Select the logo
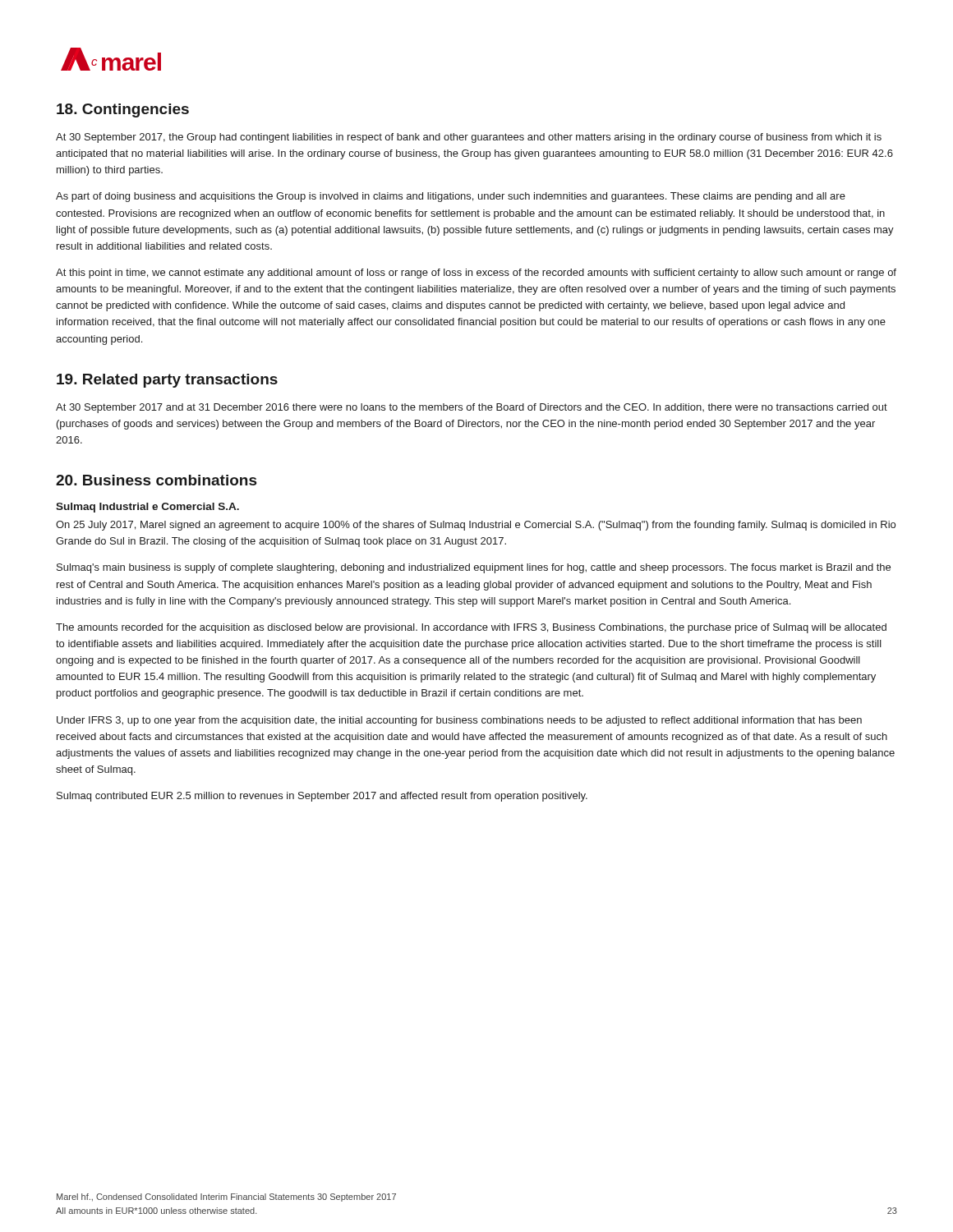The height and width of the screenshot is (1232, 953). 117,63
